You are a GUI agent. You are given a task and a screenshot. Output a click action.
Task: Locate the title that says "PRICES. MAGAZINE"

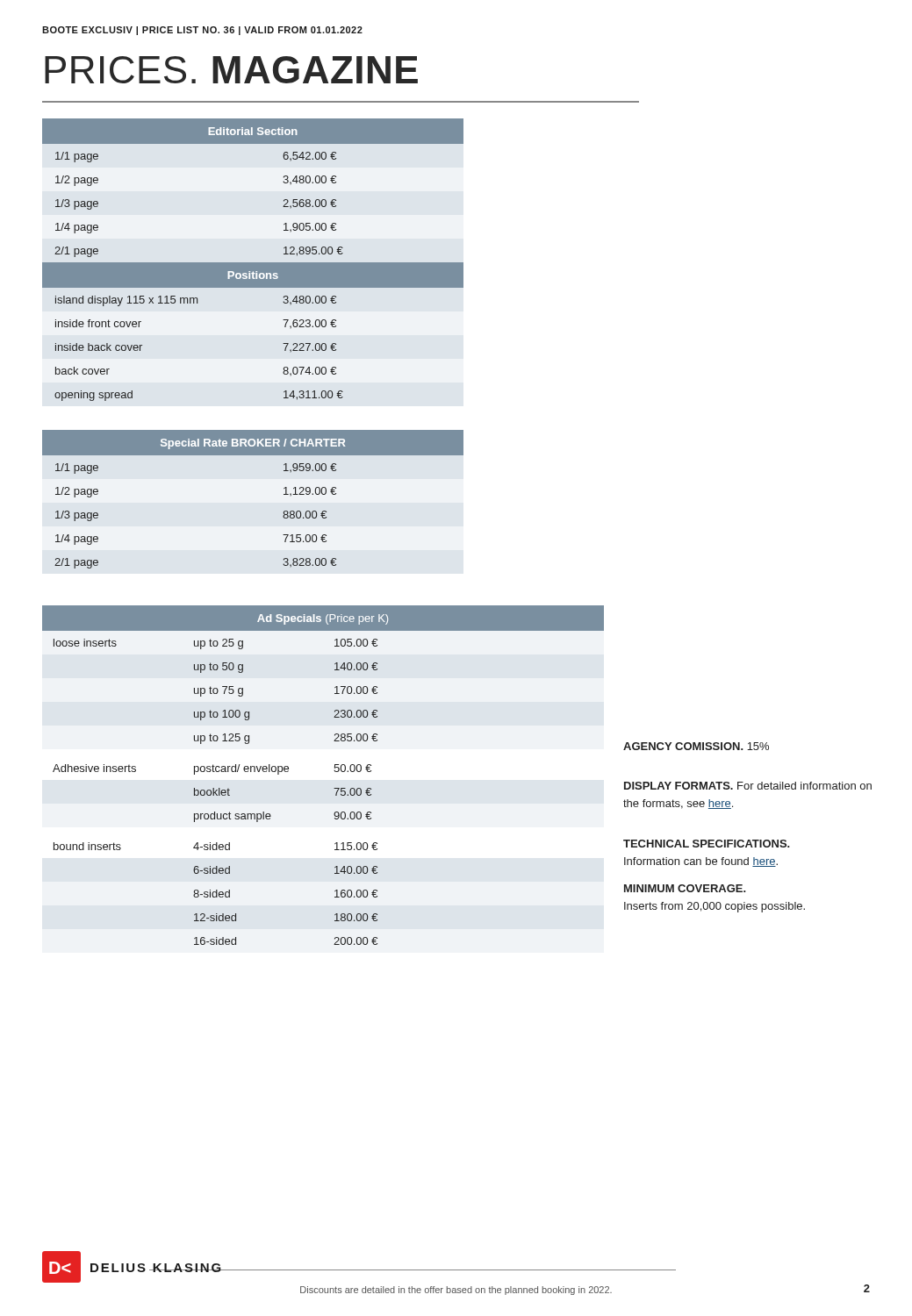(x=231, y=70)
